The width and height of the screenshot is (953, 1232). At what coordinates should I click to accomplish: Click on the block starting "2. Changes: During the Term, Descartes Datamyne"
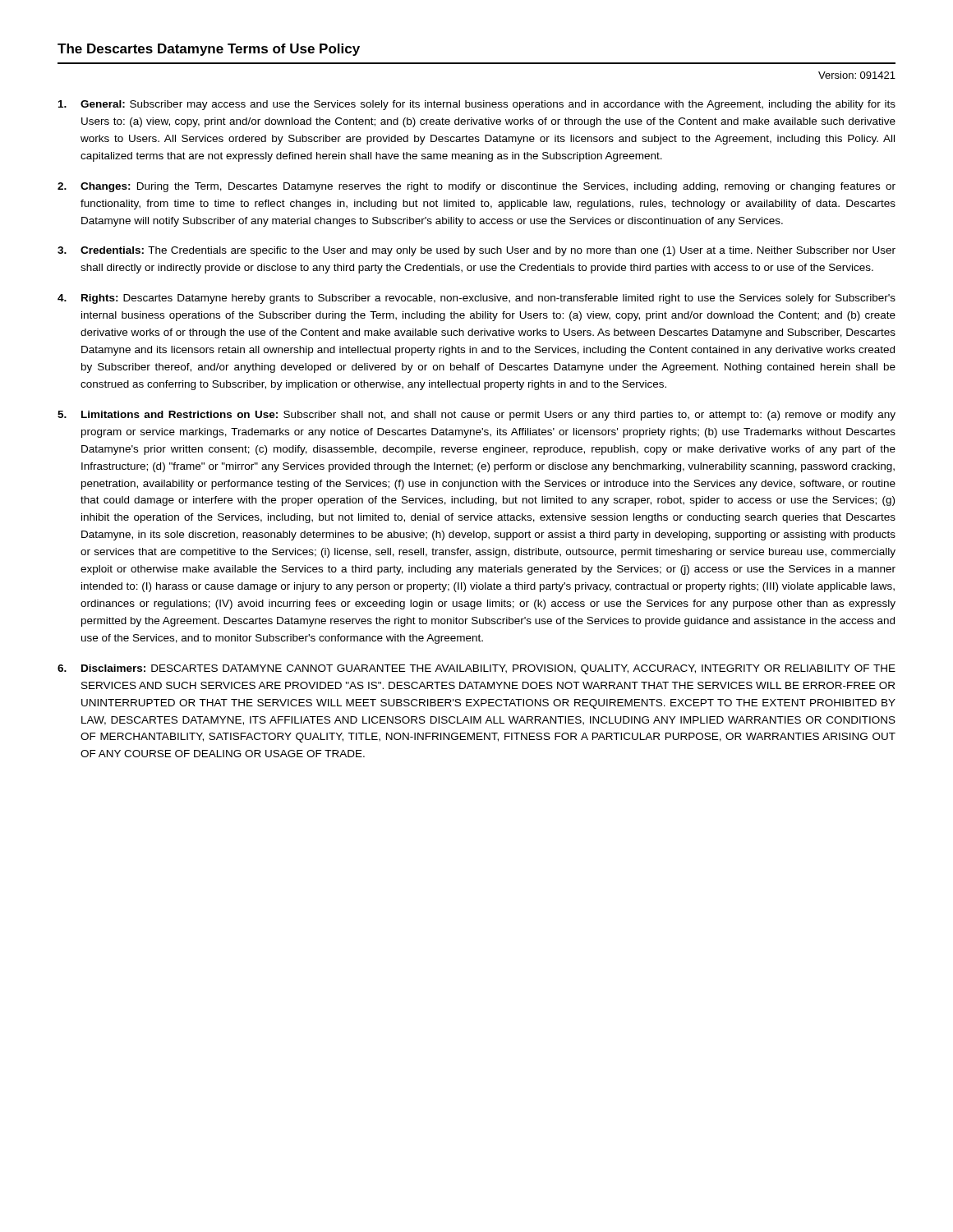tap(476, 204)
